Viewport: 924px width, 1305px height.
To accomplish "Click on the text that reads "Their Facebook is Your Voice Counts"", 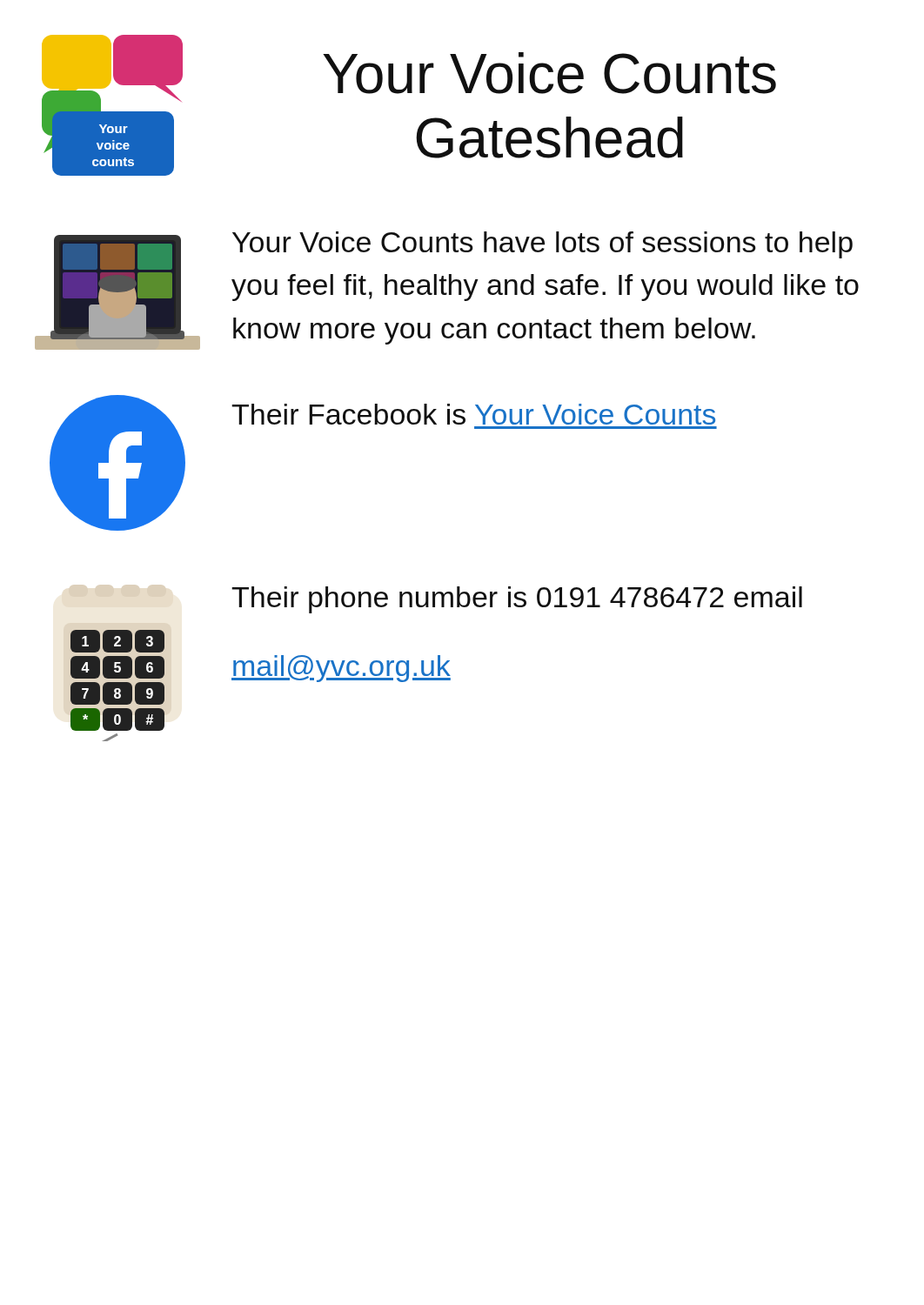I will click(474, 414).
